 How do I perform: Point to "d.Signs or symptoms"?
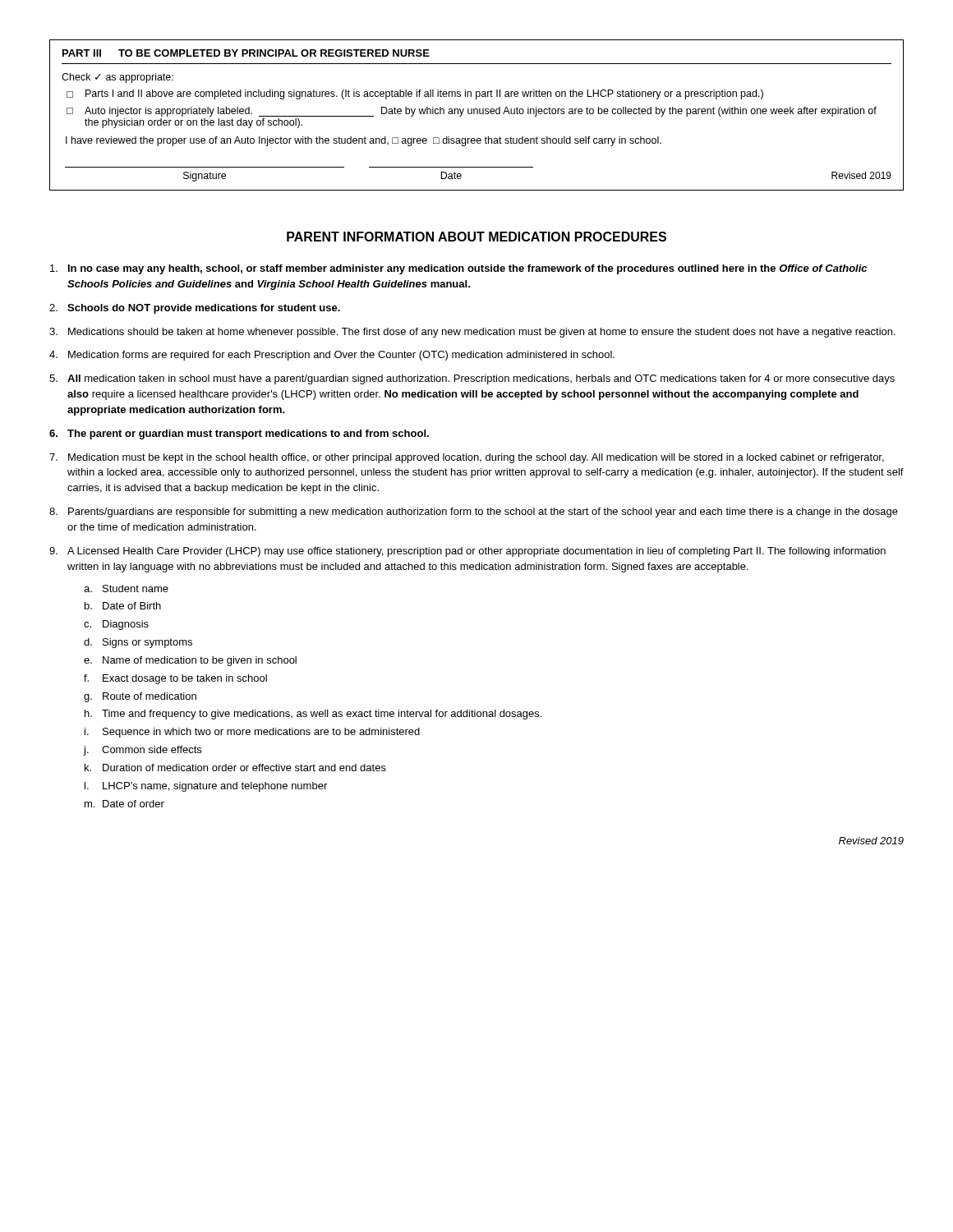pyautogui.click(x=138, y=643)
